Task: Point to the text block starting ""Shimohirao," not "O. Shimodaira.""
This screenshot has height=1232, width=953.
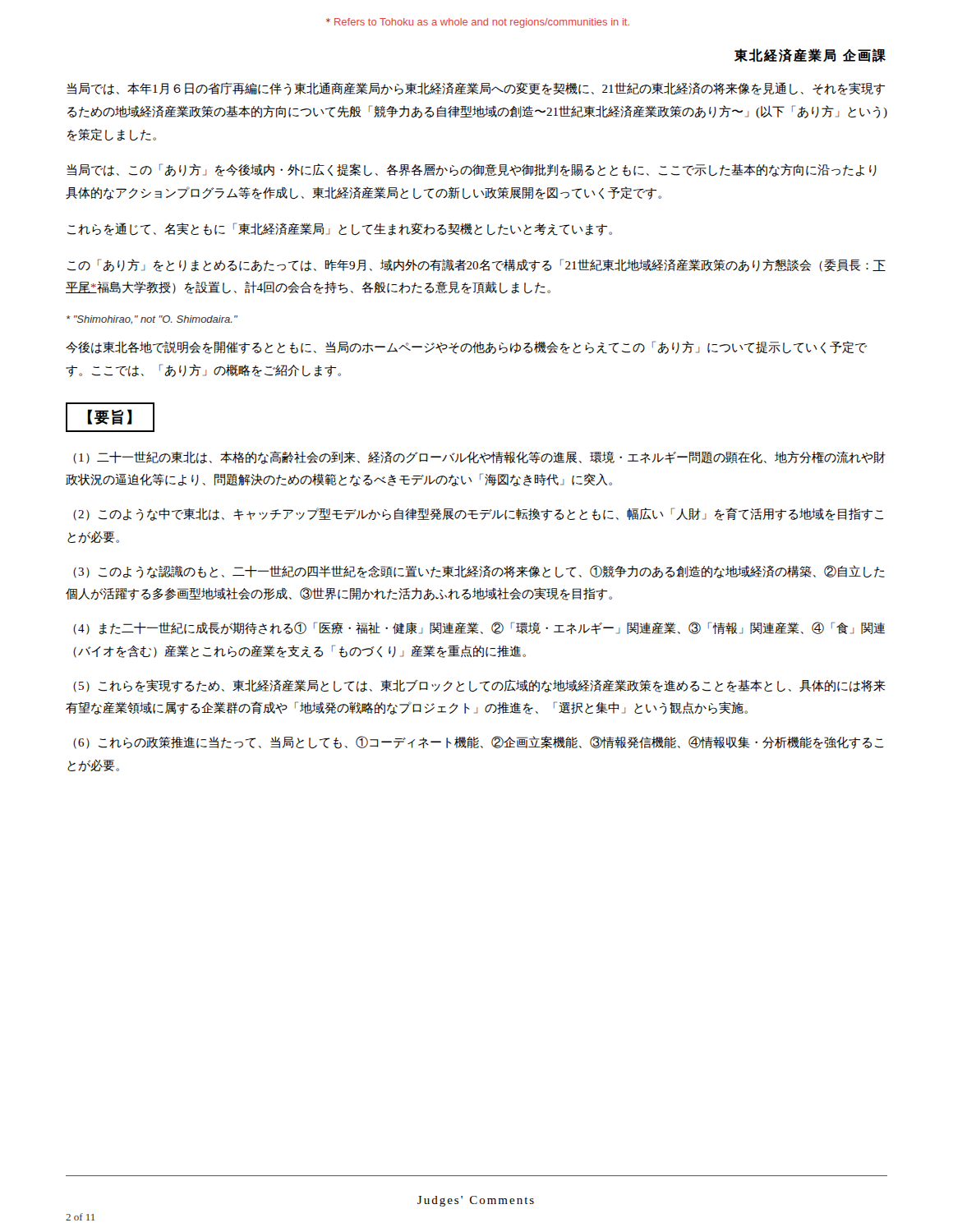Action: [x=151, y=319]
